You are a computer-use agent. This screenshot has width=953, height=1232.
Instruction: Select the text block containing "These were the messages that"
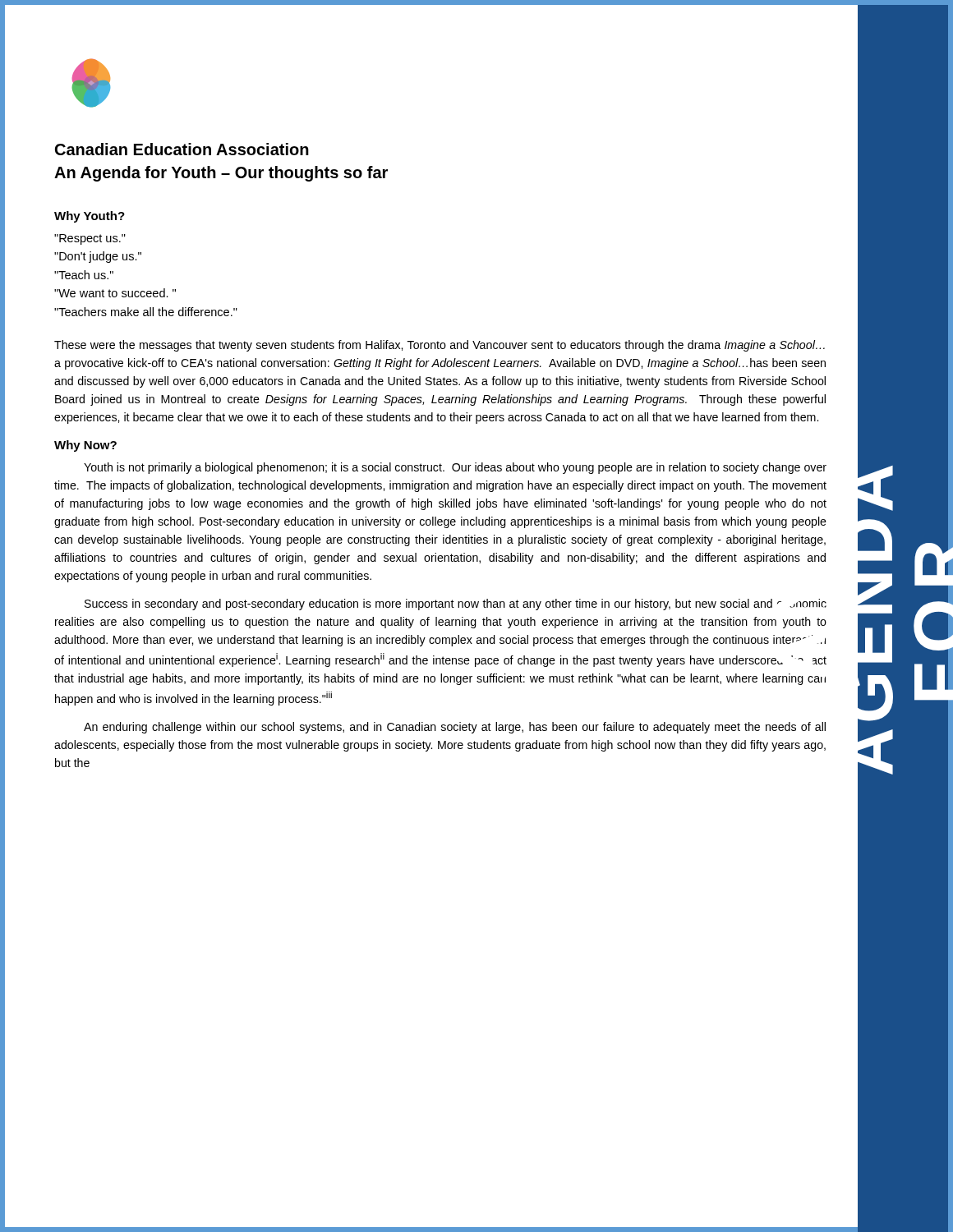[x=440, y=381]
